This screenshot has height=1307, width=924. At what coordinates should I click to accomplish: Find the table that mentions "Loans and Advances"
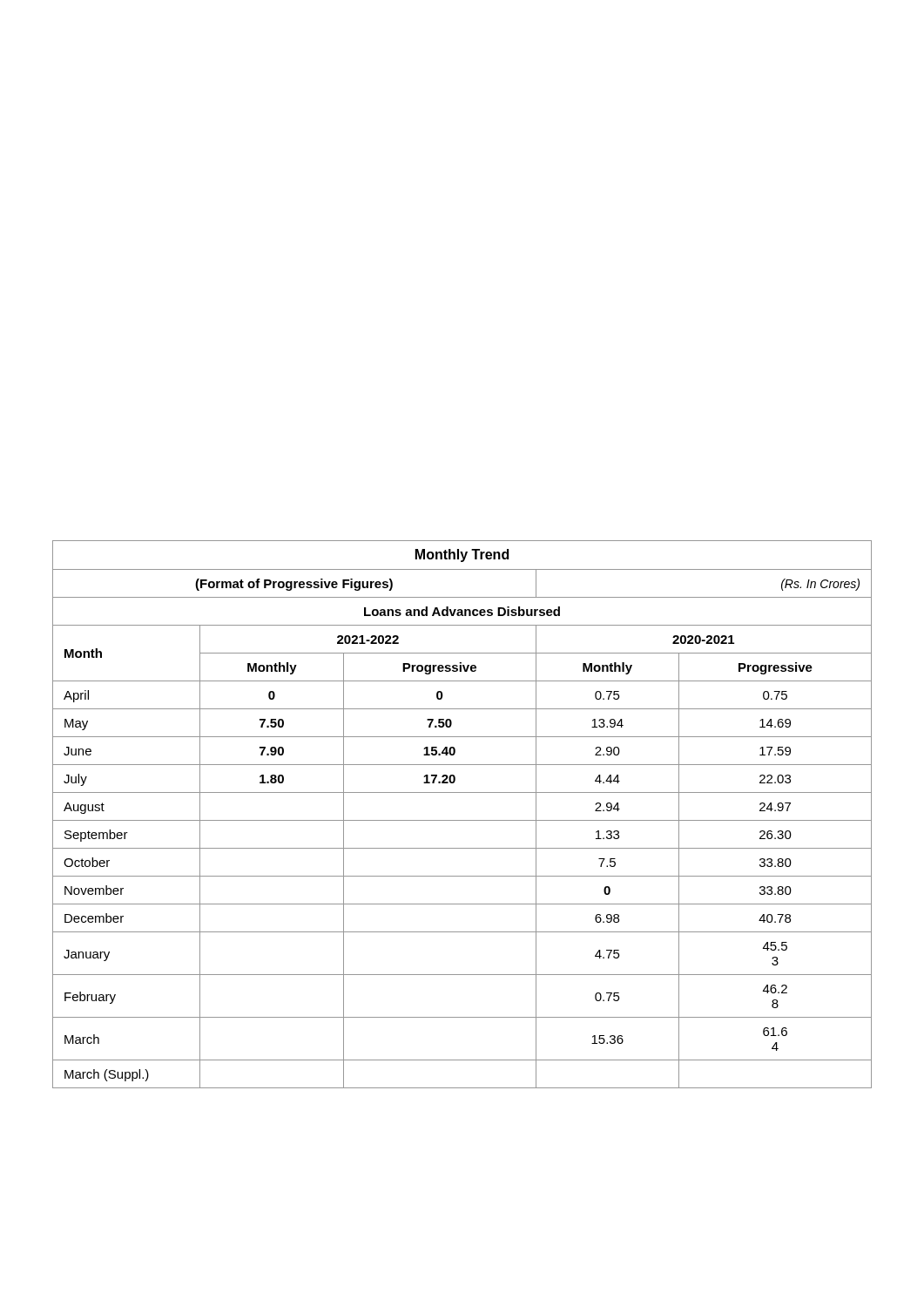462,814
